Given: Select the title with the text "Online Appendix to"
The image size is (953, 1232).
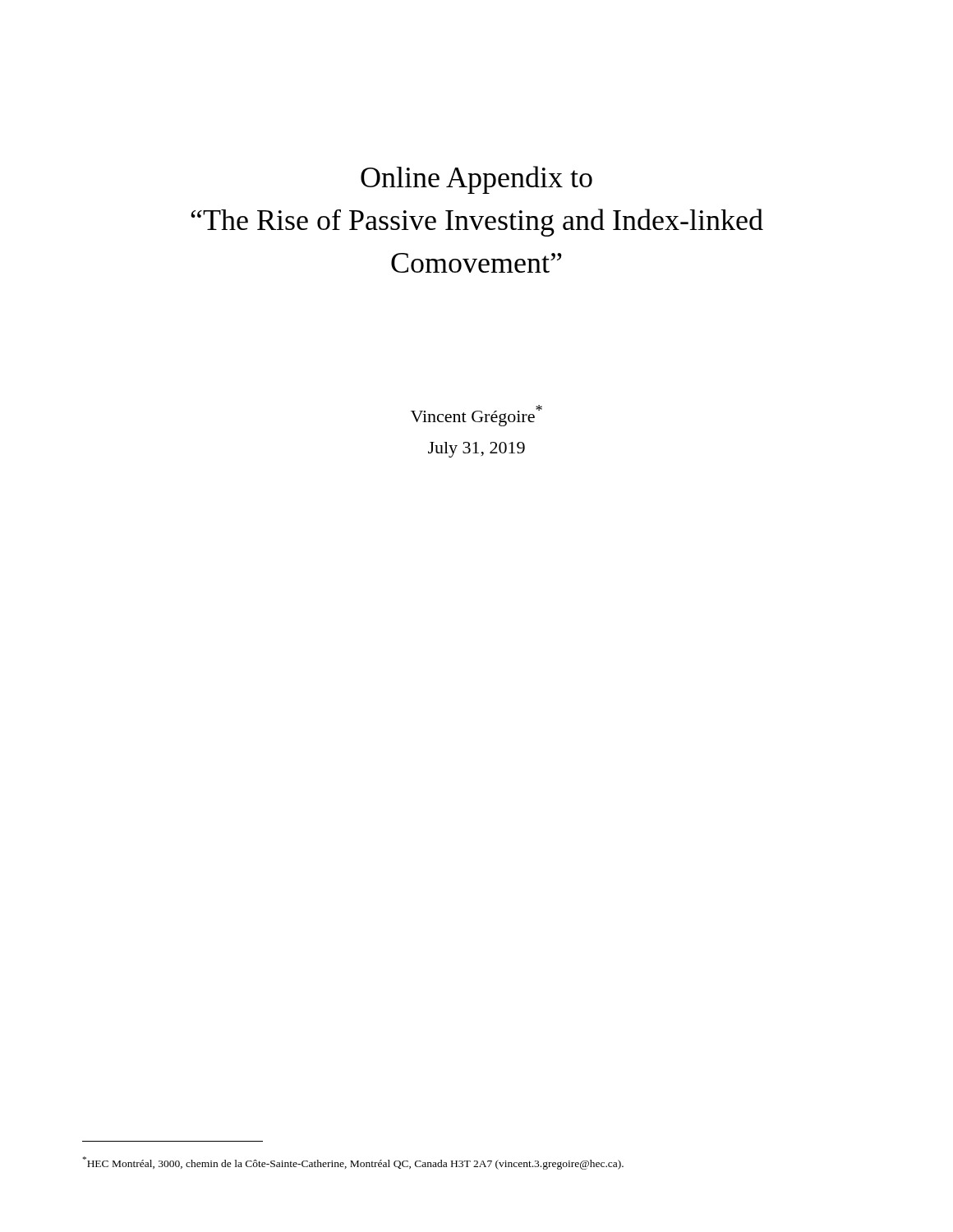Looking at the screenshot, I should (476, 220).
